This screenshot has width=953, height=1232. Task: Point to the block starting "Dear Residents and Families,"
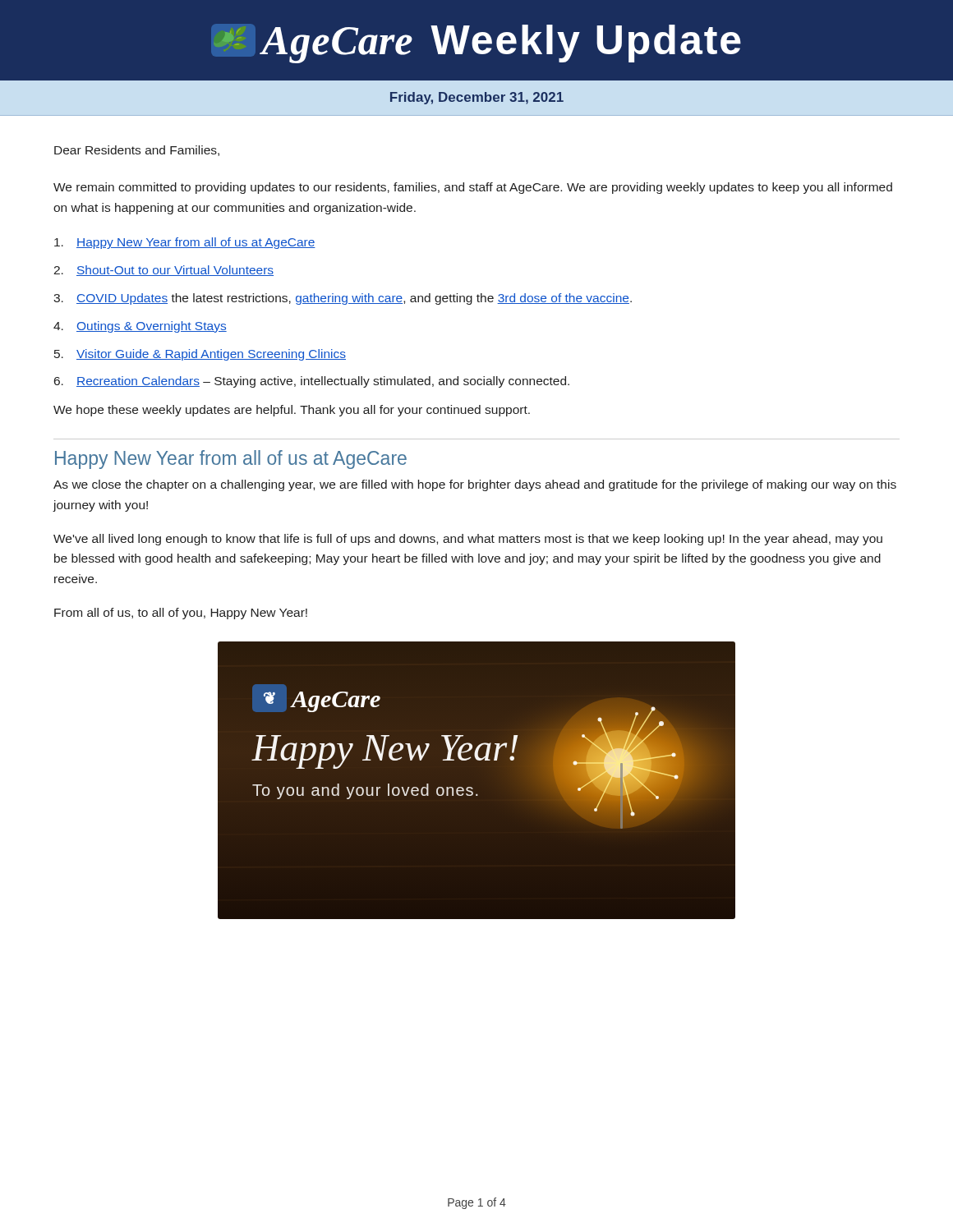[x=137, y=150]
